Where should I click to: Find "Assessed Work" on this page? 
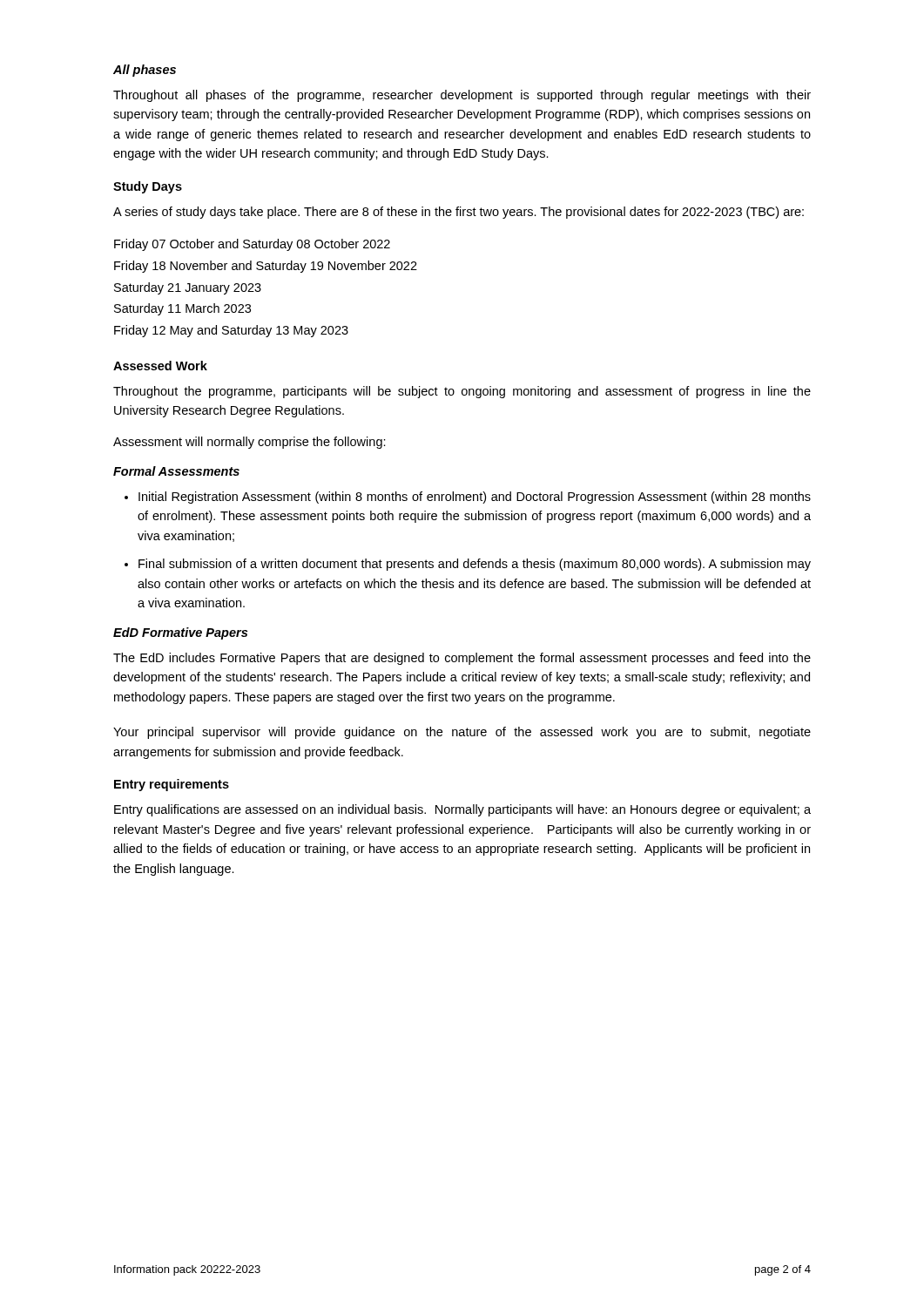tap(160, 366)
